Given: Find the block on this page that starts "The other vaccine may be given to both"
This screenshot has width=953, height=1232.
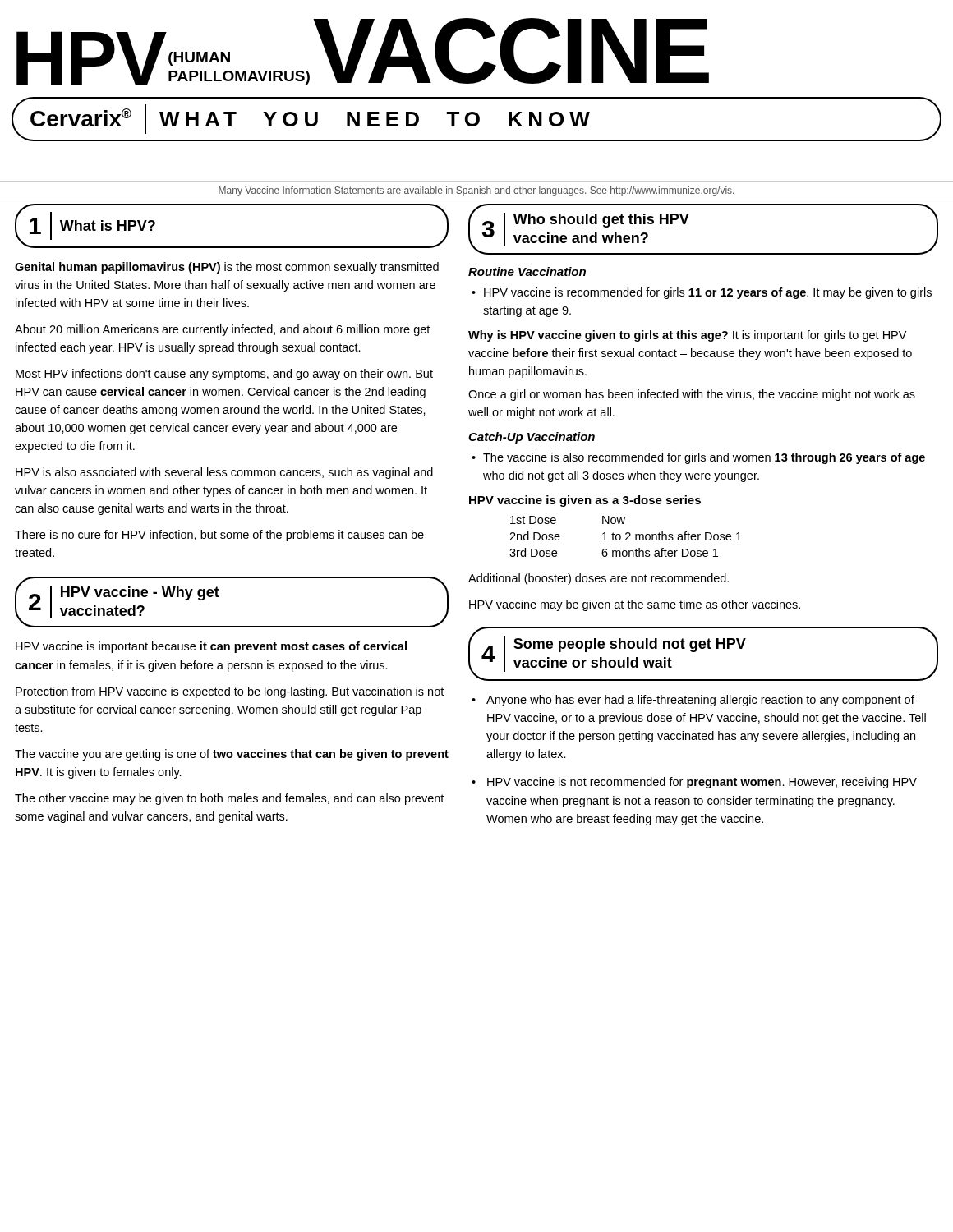Looking at the screenshot, I should 229,807.
